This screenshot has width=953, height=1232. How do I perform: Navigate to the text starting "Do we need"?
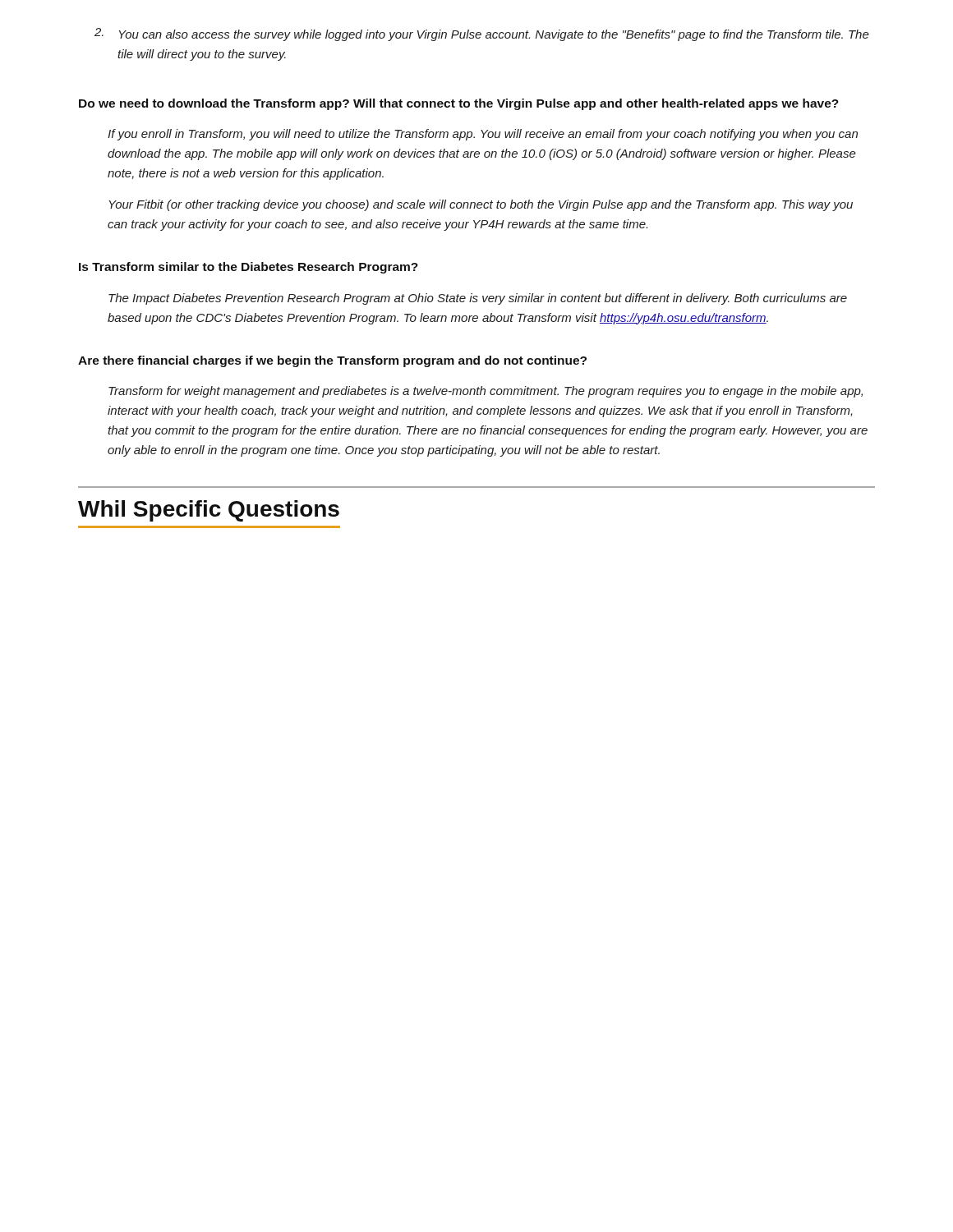(x=459, y=103)
